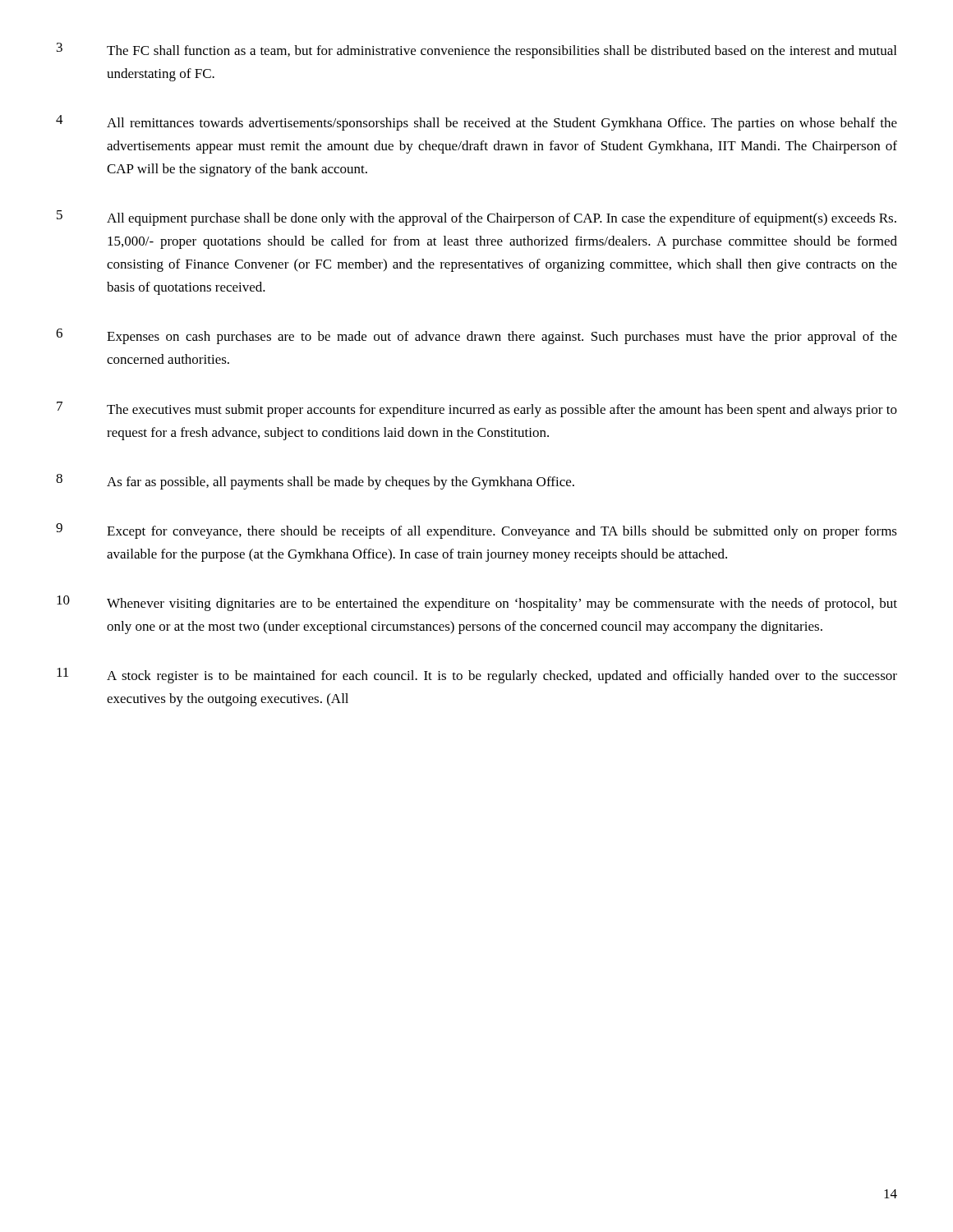The image size is (953, 1232).
Task: Navigate to the region starting "4 All remittances towards advertisements/sponsorships shall be"
Action: tap(476, 146)
